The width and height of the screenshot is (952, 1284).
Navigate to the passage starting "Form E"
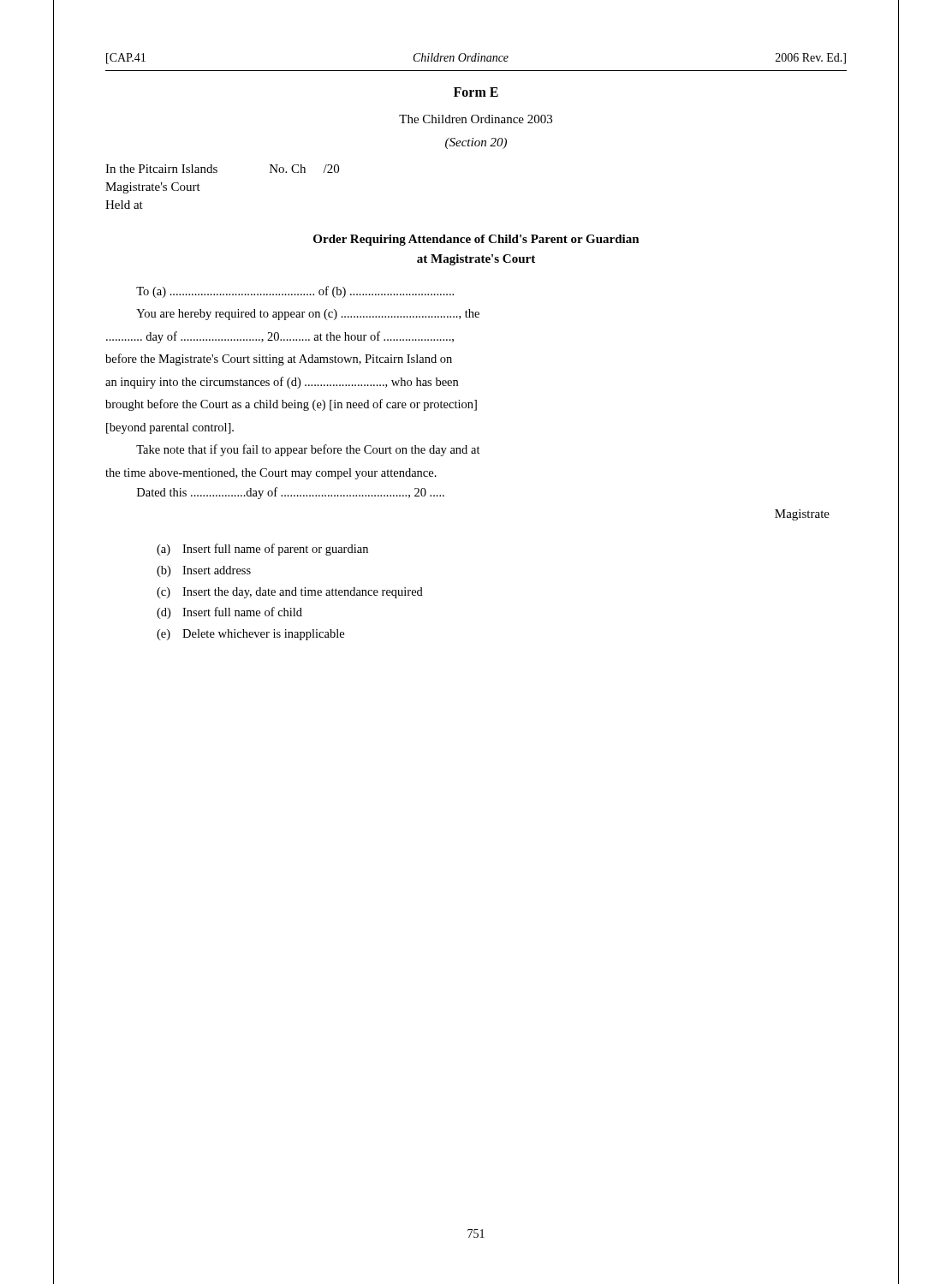(x=476, y=92)
